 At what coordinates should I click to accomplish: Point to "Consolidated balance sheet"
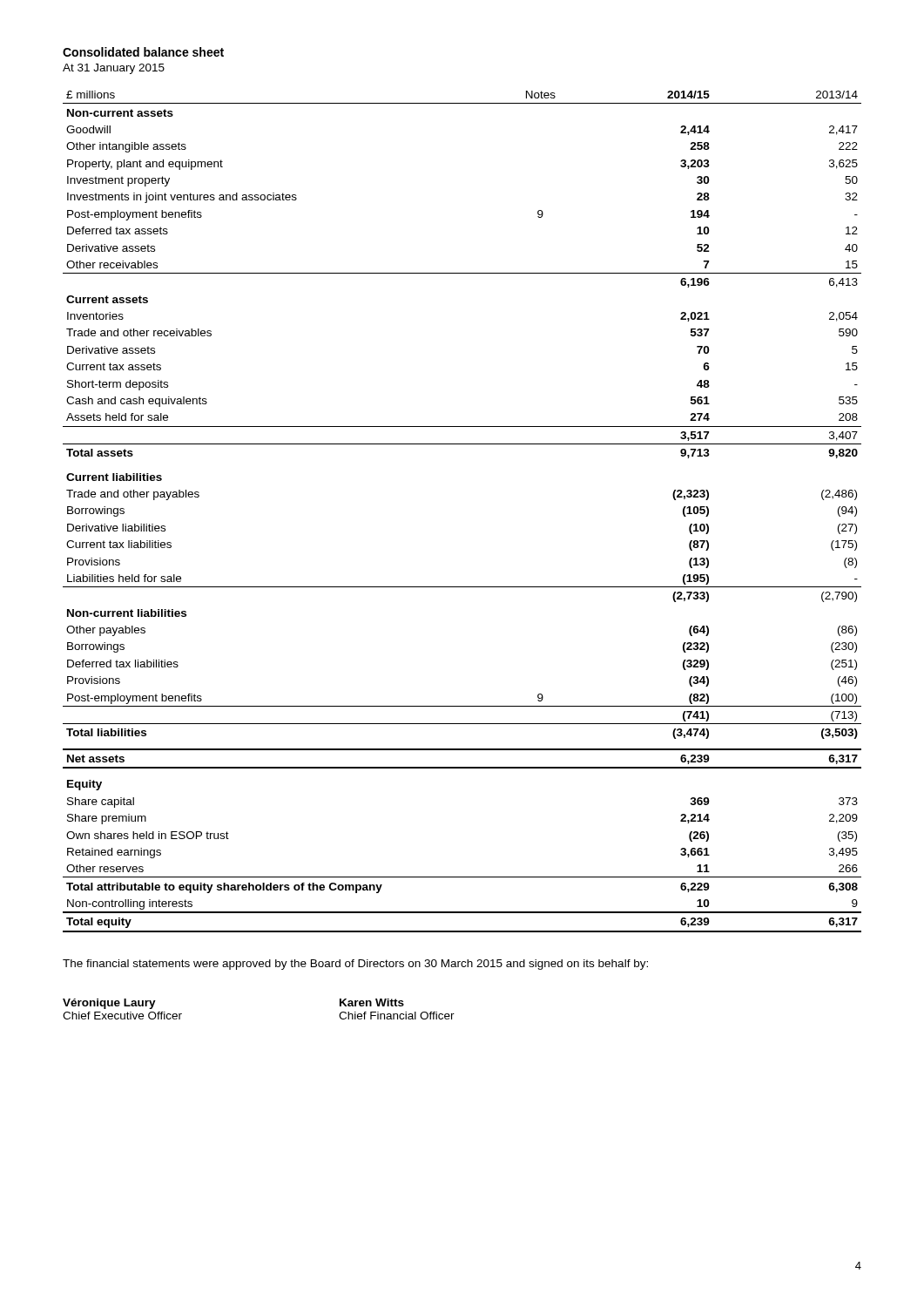143,52
